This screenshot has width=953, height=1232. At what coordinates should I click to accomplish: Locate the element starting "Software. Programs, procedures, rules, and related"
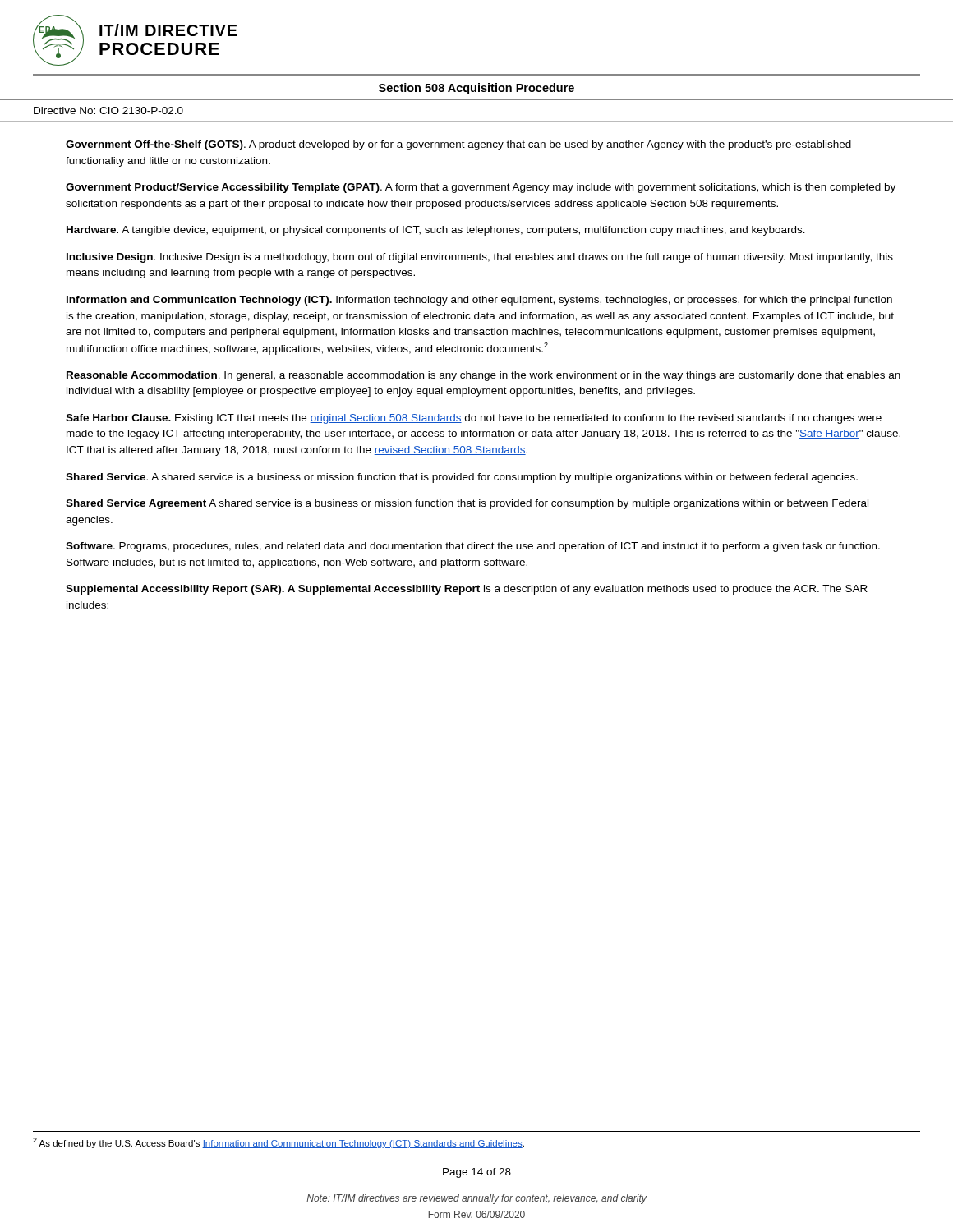coord(473,554)
